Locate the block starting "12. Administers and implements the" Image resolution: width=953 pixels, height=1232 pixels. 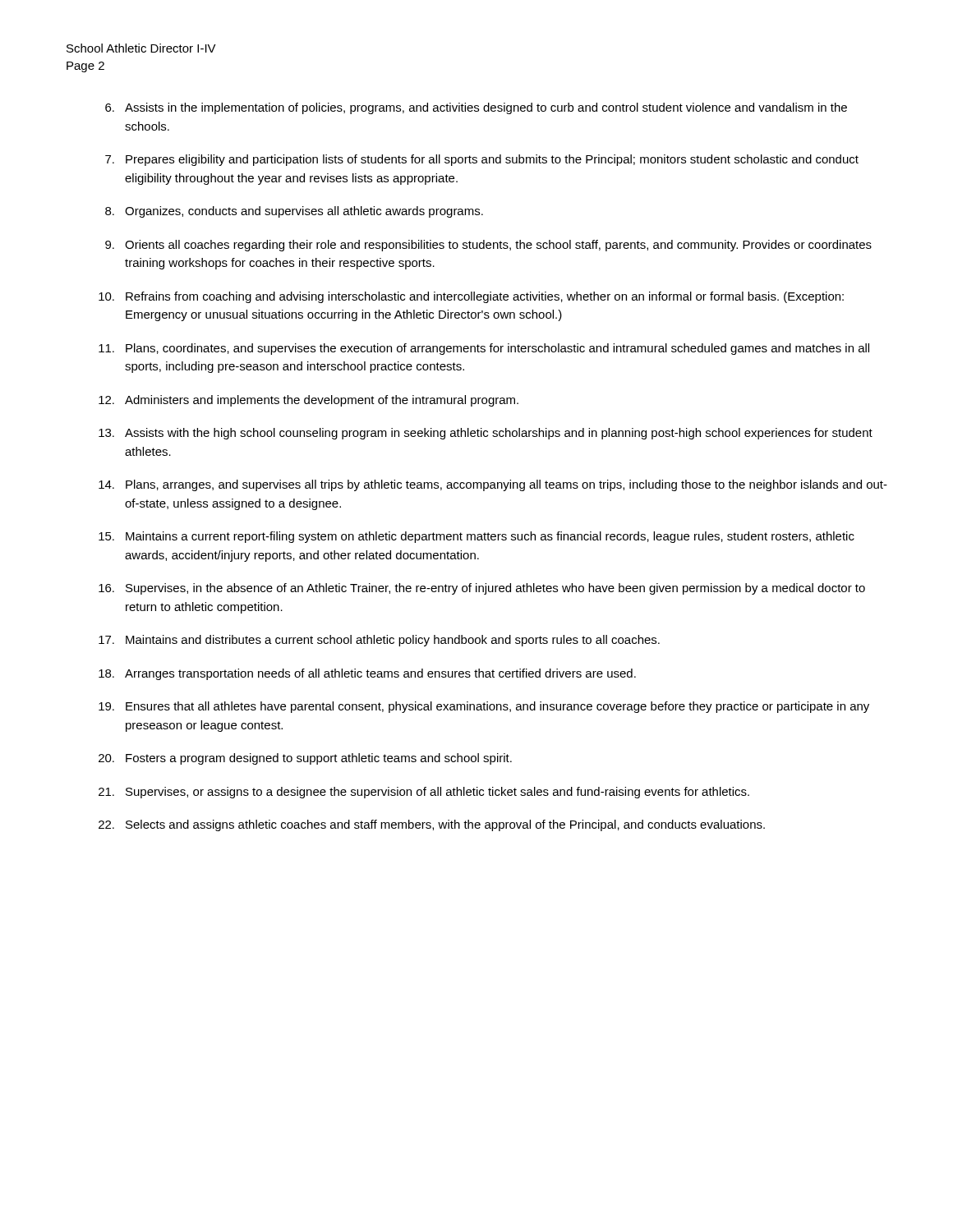[476, 400]
